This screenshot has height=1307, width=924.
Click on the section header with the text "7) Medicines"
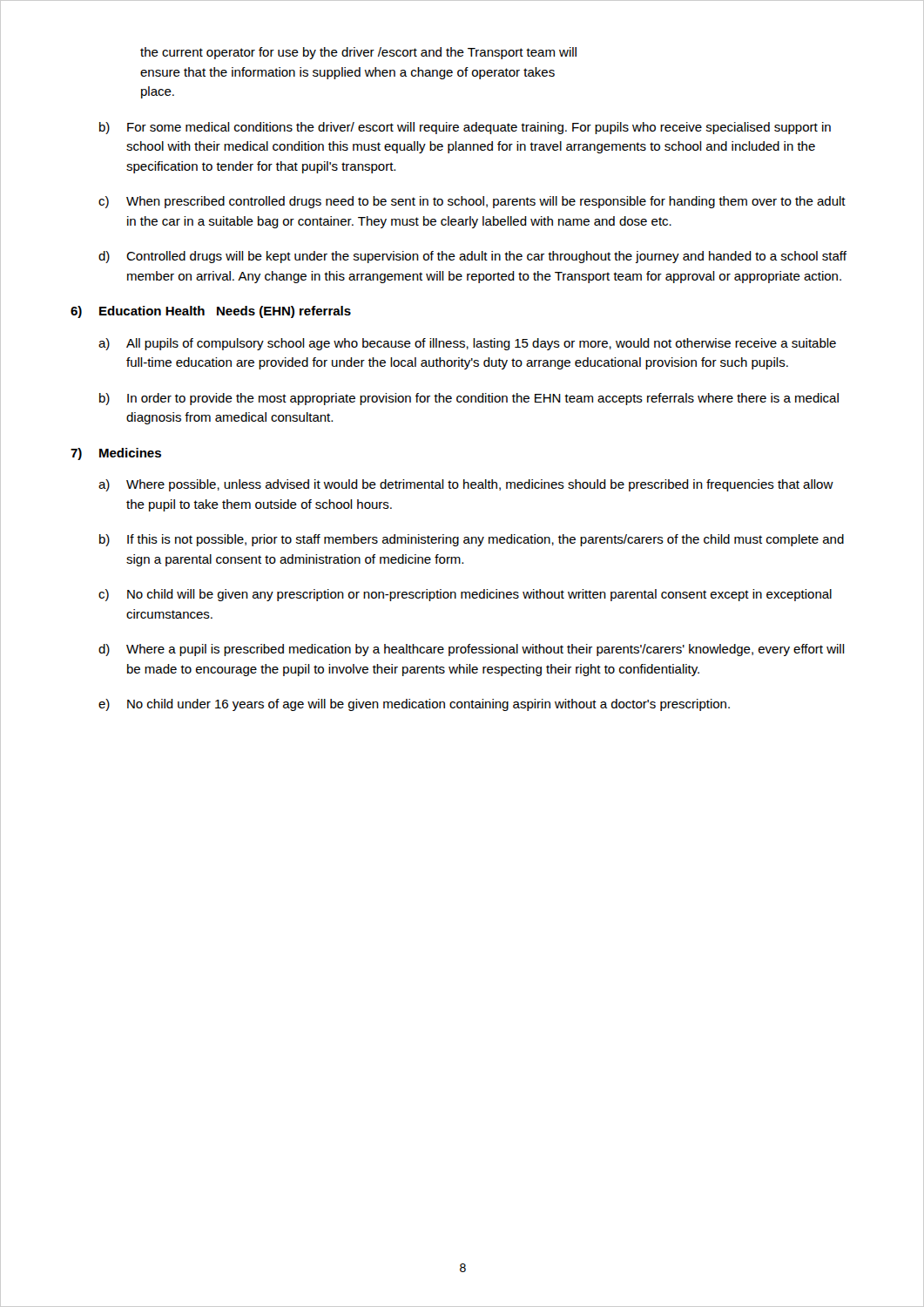click(x=116, y=454)
